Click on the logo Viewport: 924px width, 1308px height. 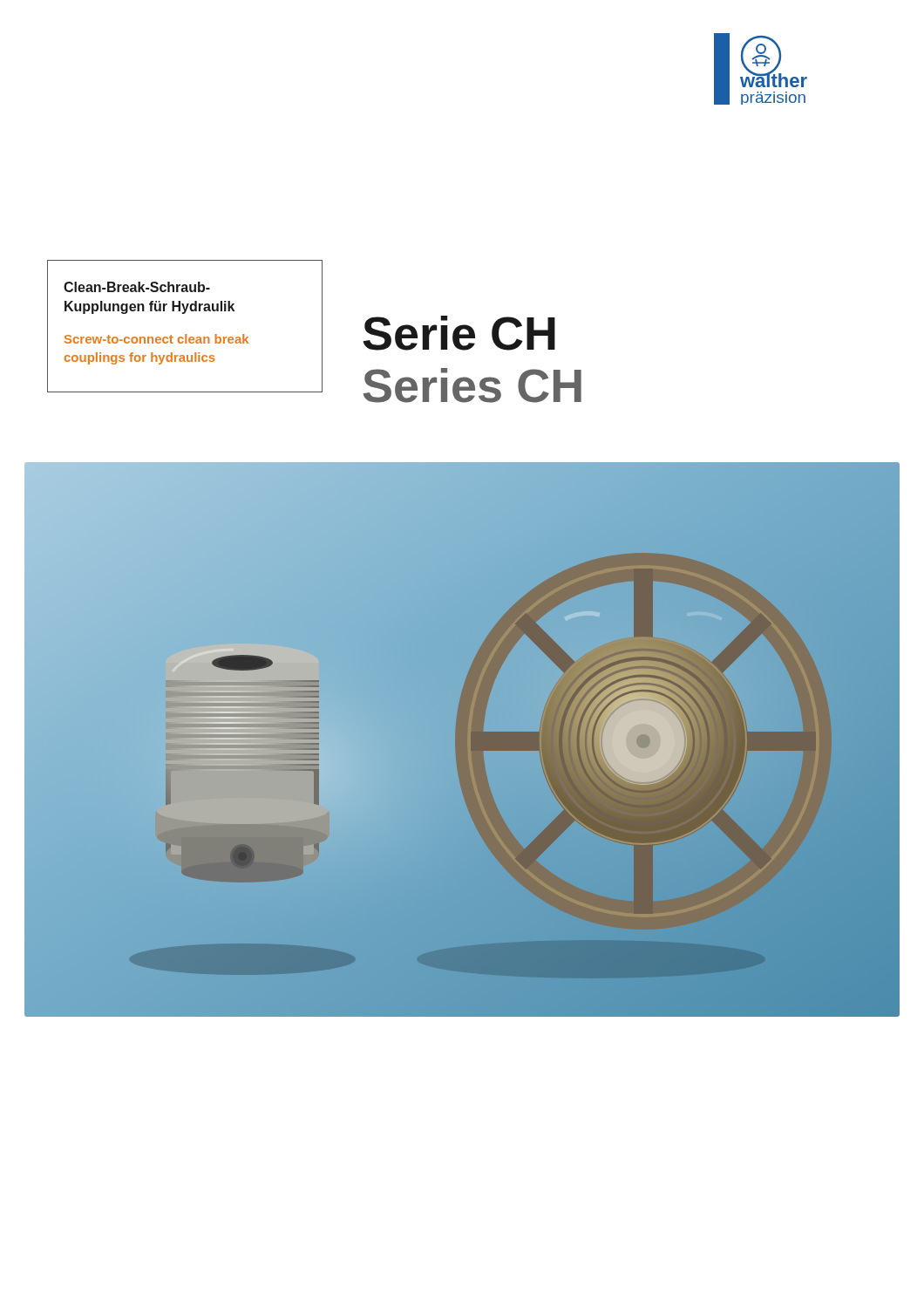pyautogui.click(x=799, y=69)
